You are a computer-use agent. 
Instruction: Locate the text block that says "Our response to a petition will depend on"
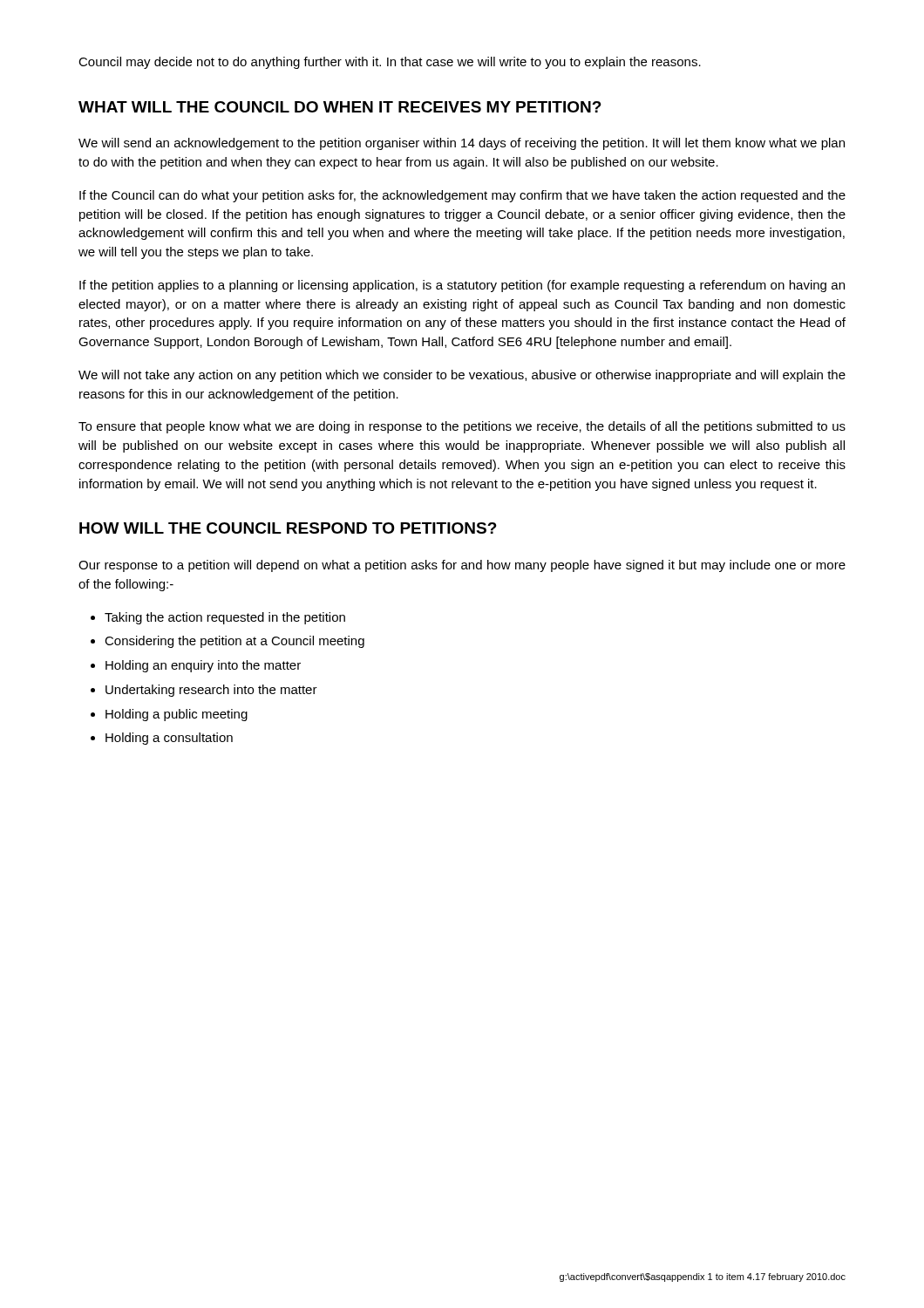[x=462, y=574]
